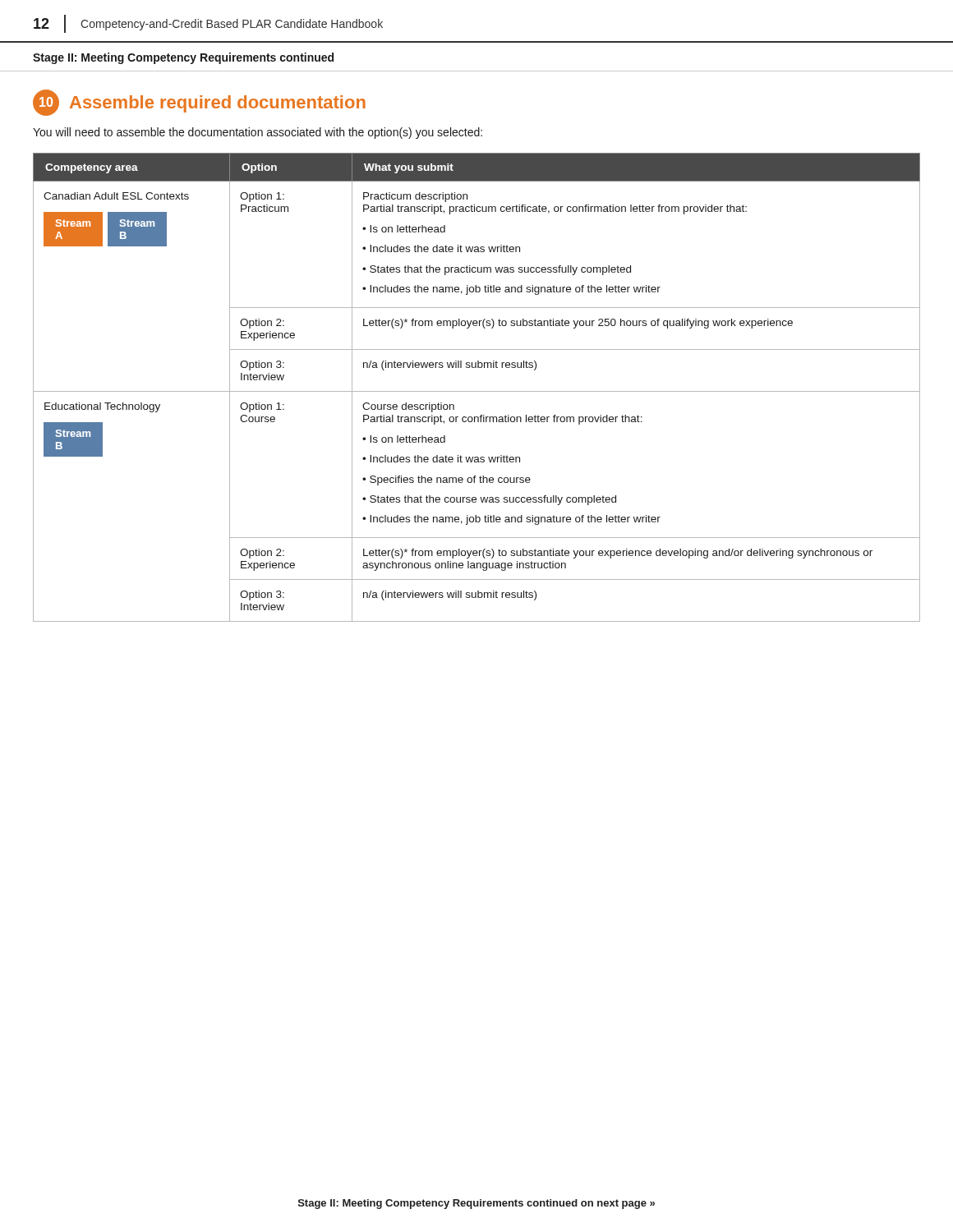Screen dimensions: 1232x953
Task: Locate the section header
Action: [x=184, y=57]
